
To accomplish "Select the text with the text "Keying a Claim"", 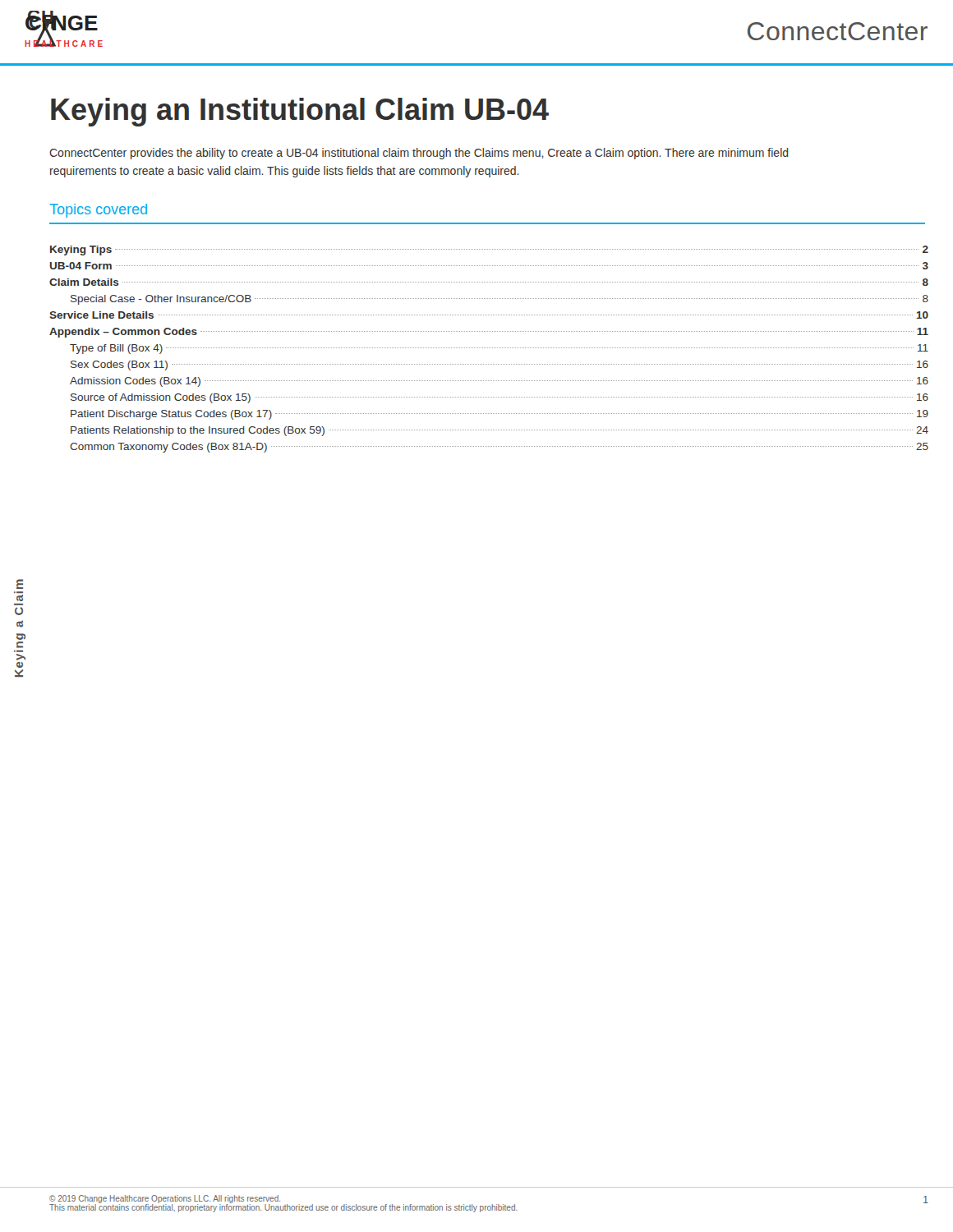I will [x=18, y=627].
